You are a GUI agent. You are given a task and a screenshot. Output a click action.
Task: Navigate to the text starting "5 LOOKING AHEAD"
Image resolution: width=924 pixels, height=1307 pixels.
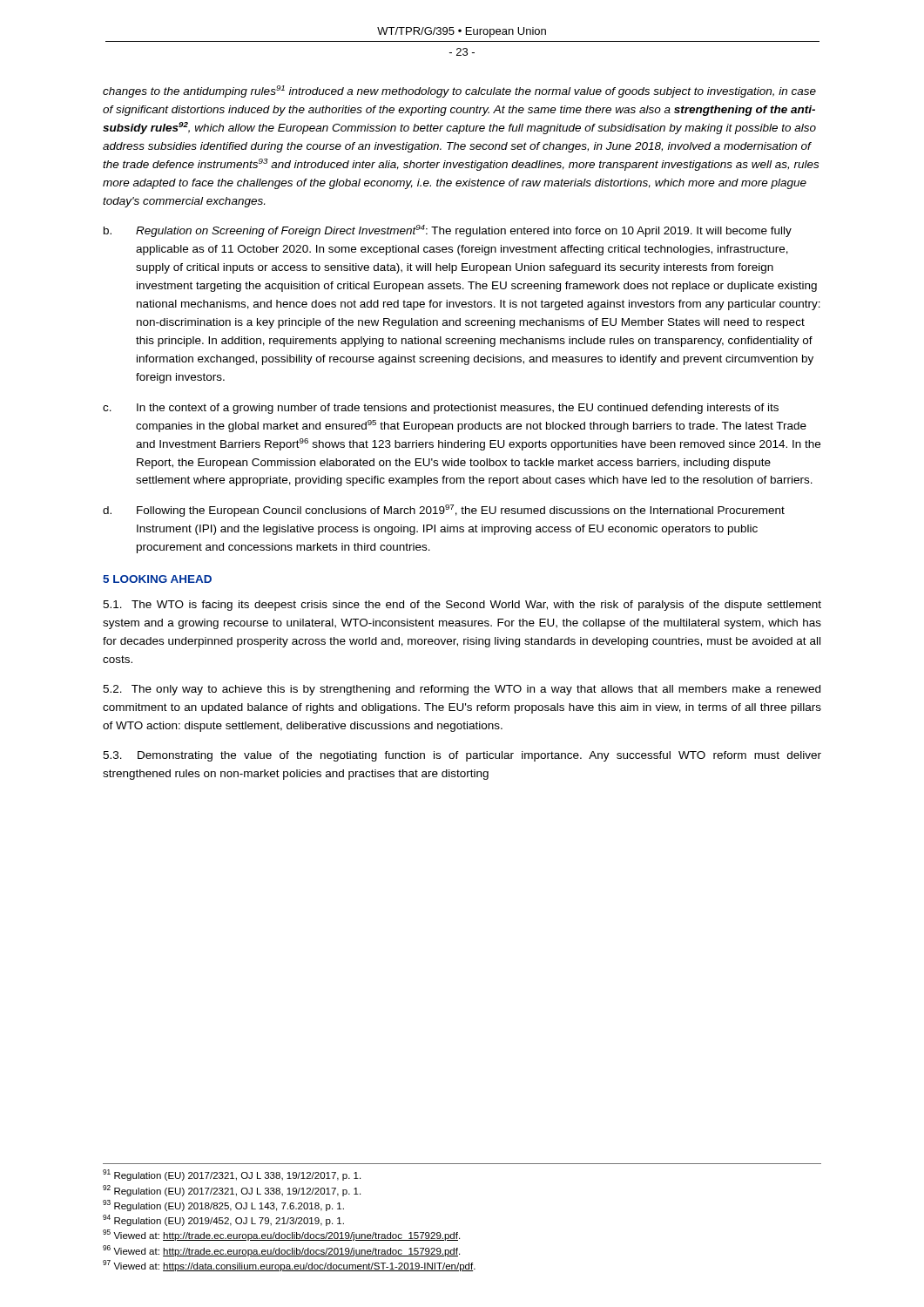click(x=157, y=579)
